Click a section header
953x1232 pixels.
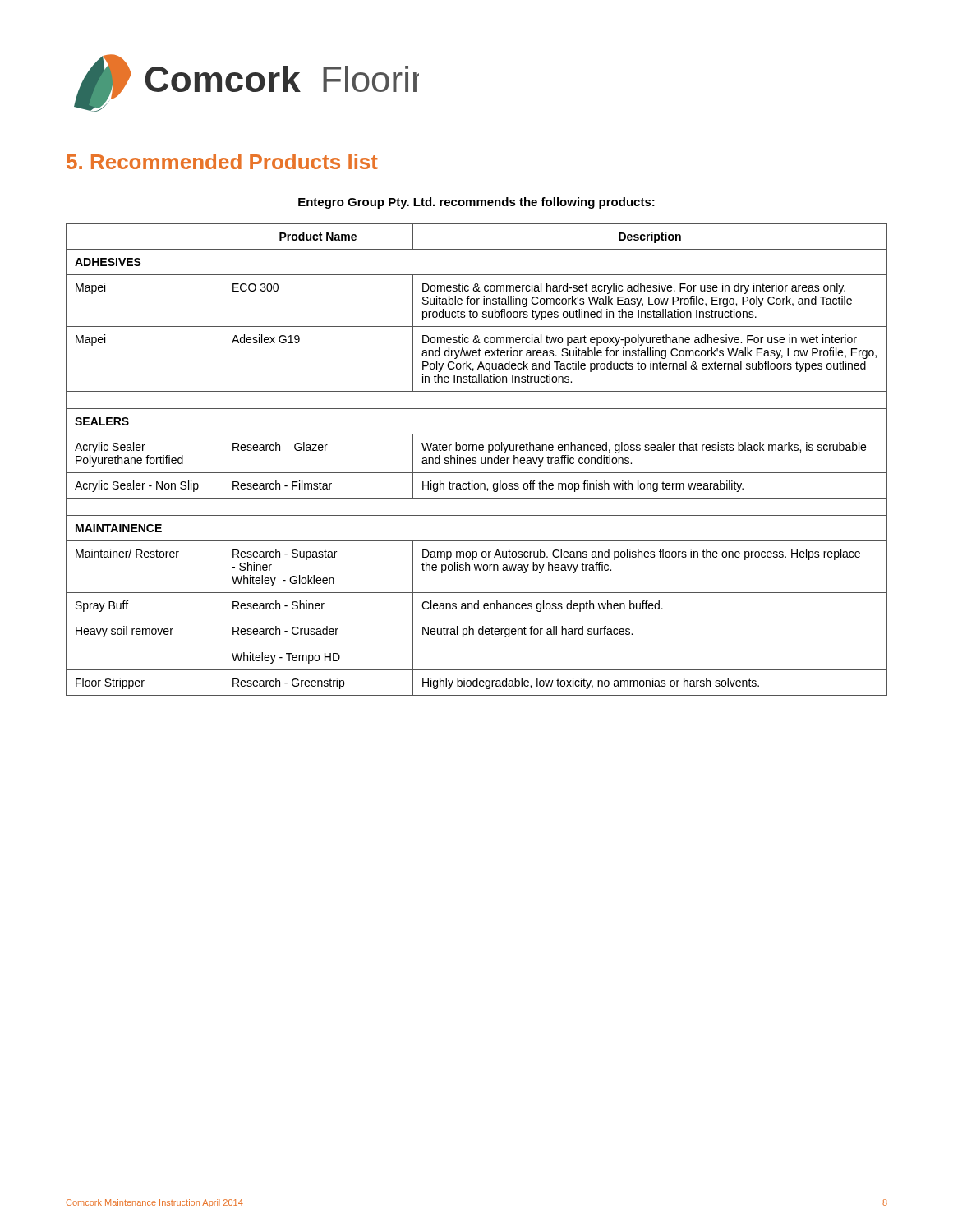pyautogui.click(x=222, y=162)
